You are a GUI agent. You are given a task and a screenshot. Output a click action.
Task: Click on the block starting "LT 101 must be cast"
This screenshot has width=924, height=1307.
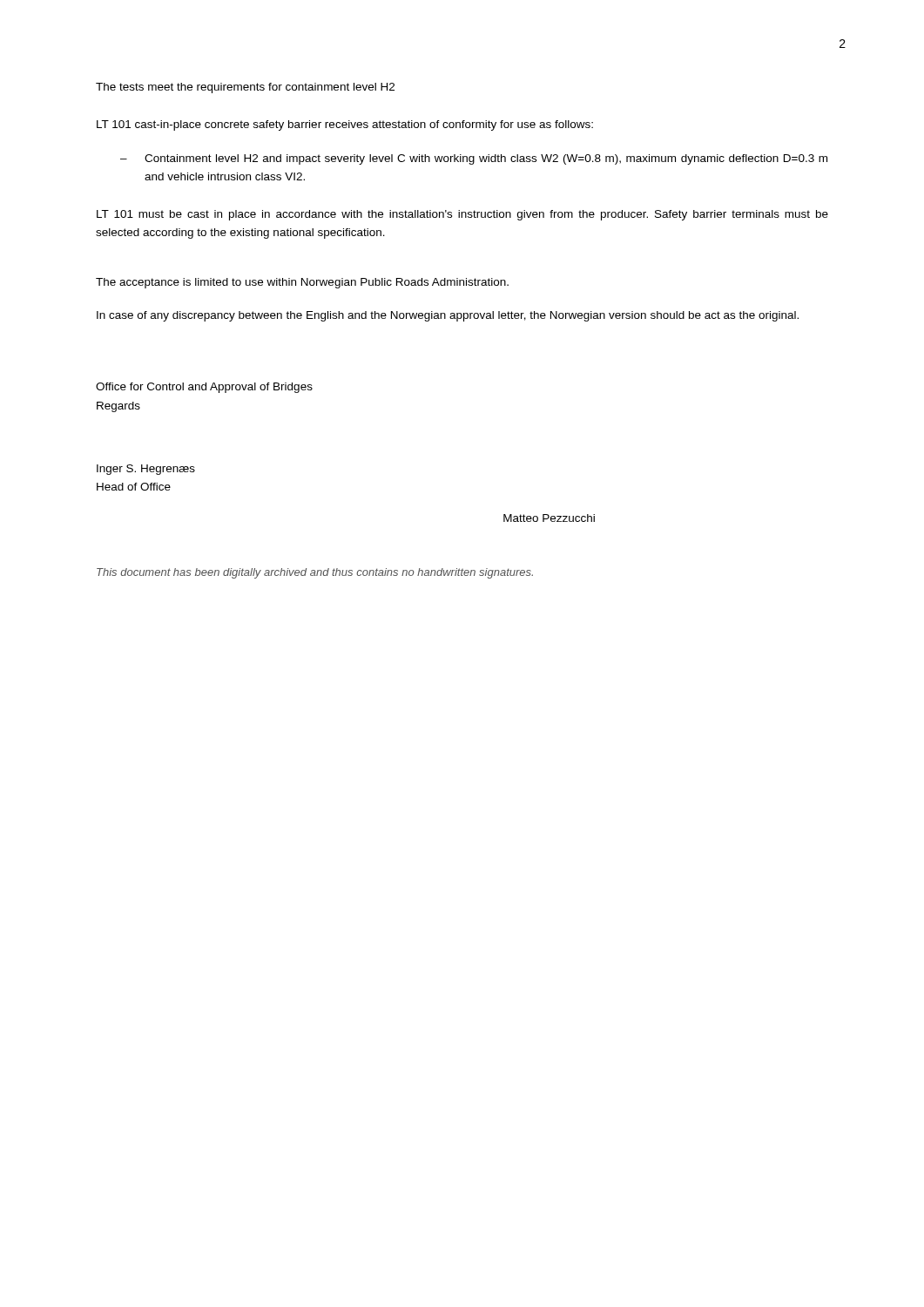(462, 223)
